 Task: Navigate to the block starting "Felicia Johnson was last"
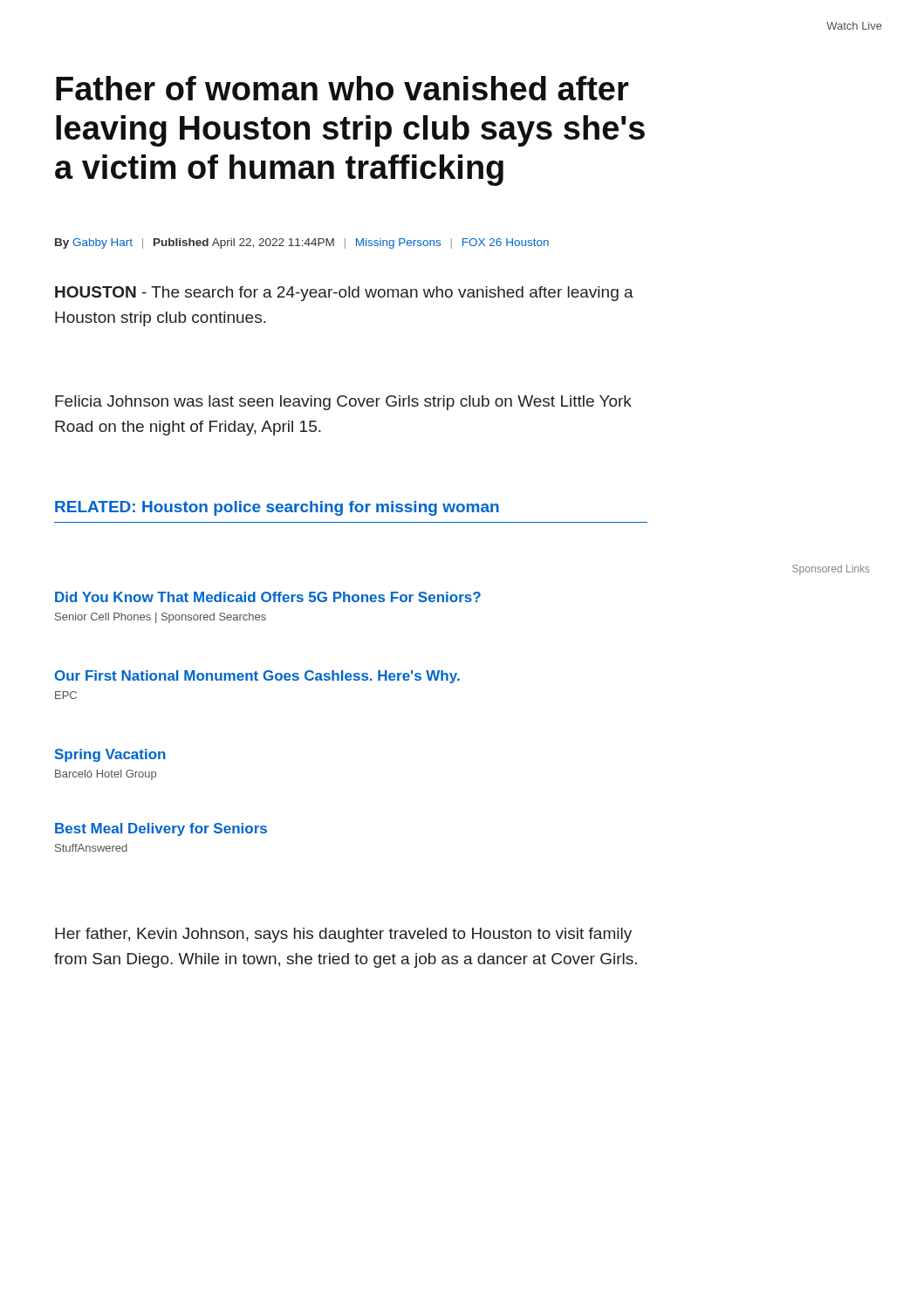pyautogui.click(x=343, y=414)
